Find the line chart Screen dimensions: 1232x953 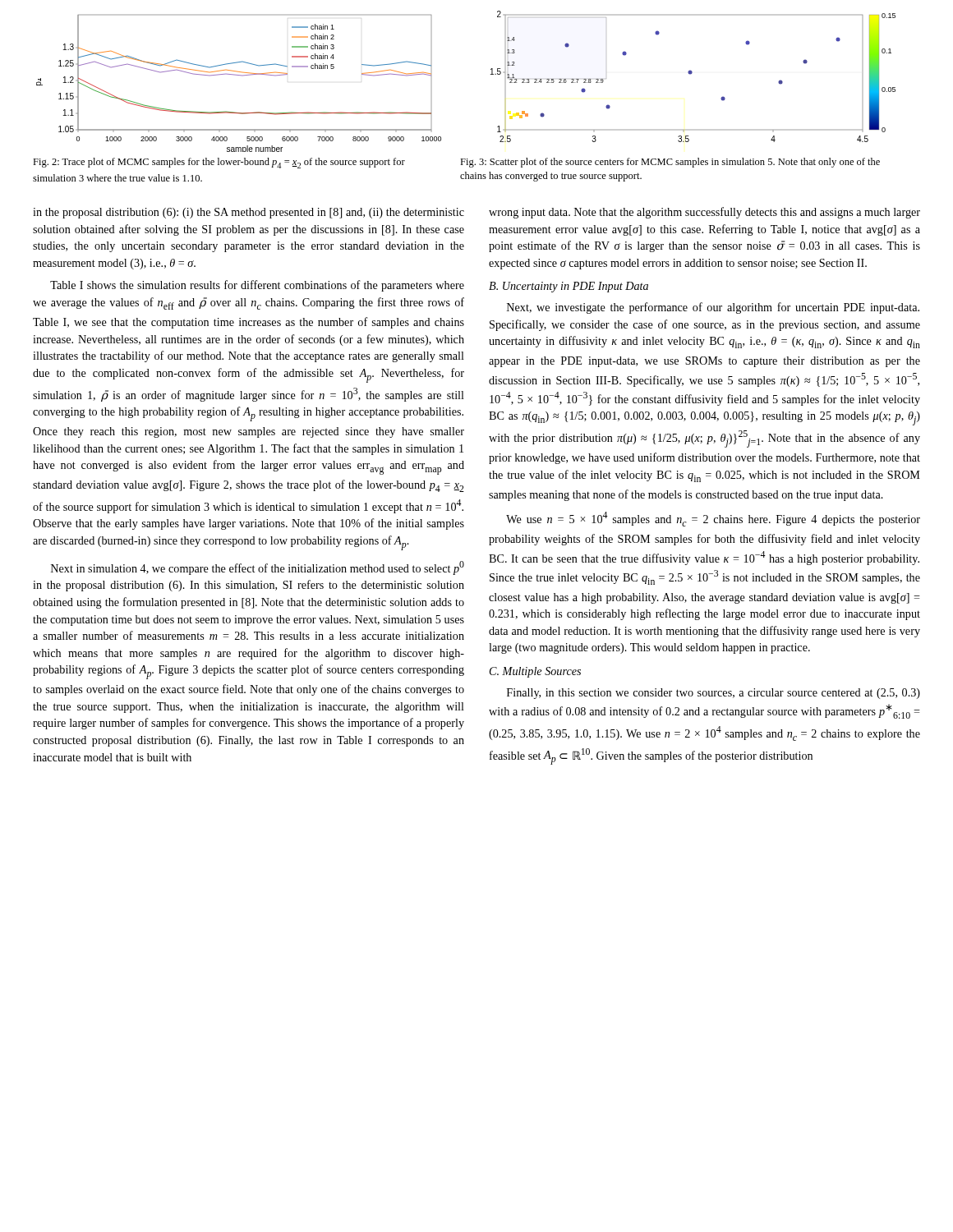coord(238,97)
